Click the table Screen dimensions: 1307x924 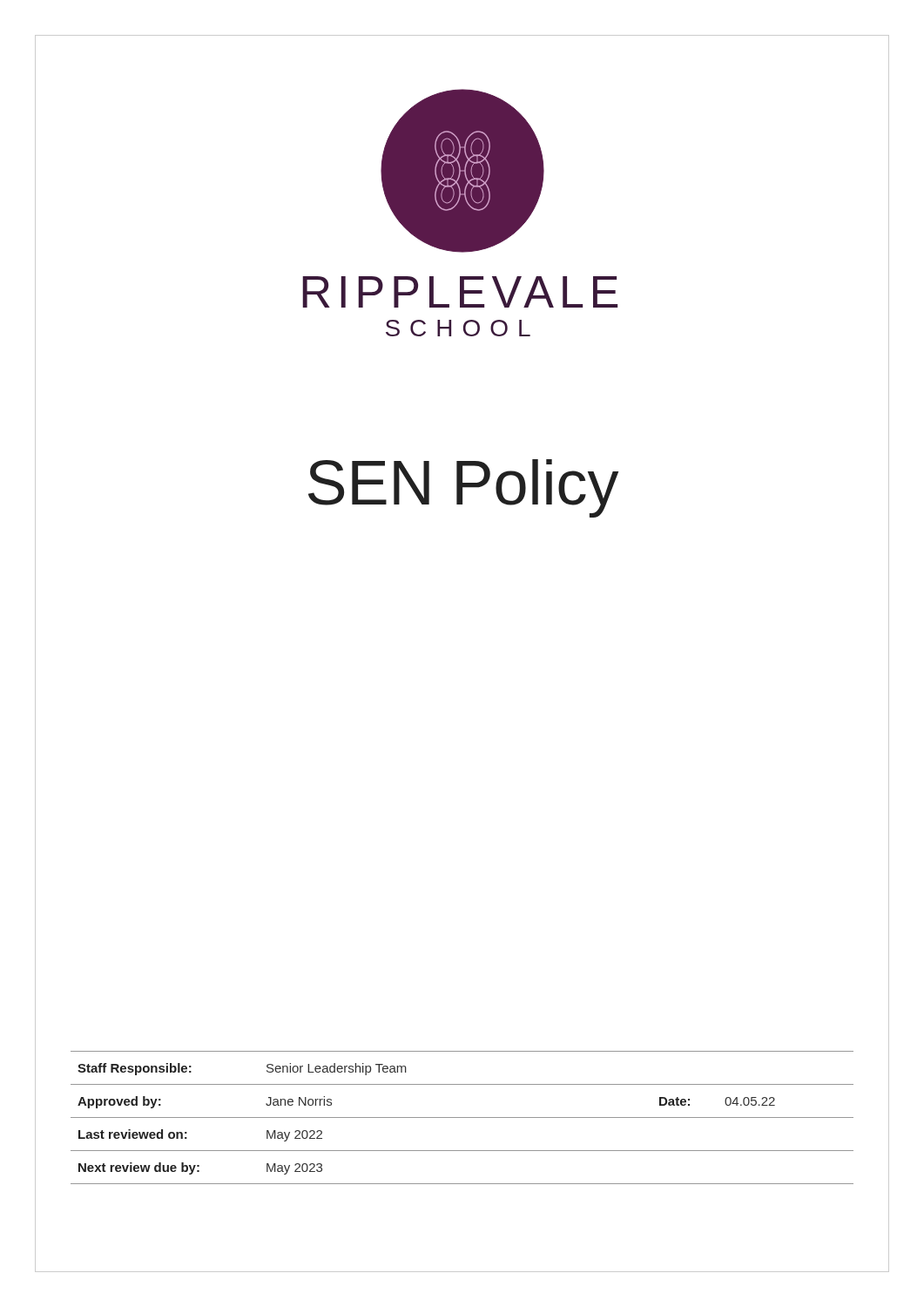pyautogui.click(x=462, y=1117)
